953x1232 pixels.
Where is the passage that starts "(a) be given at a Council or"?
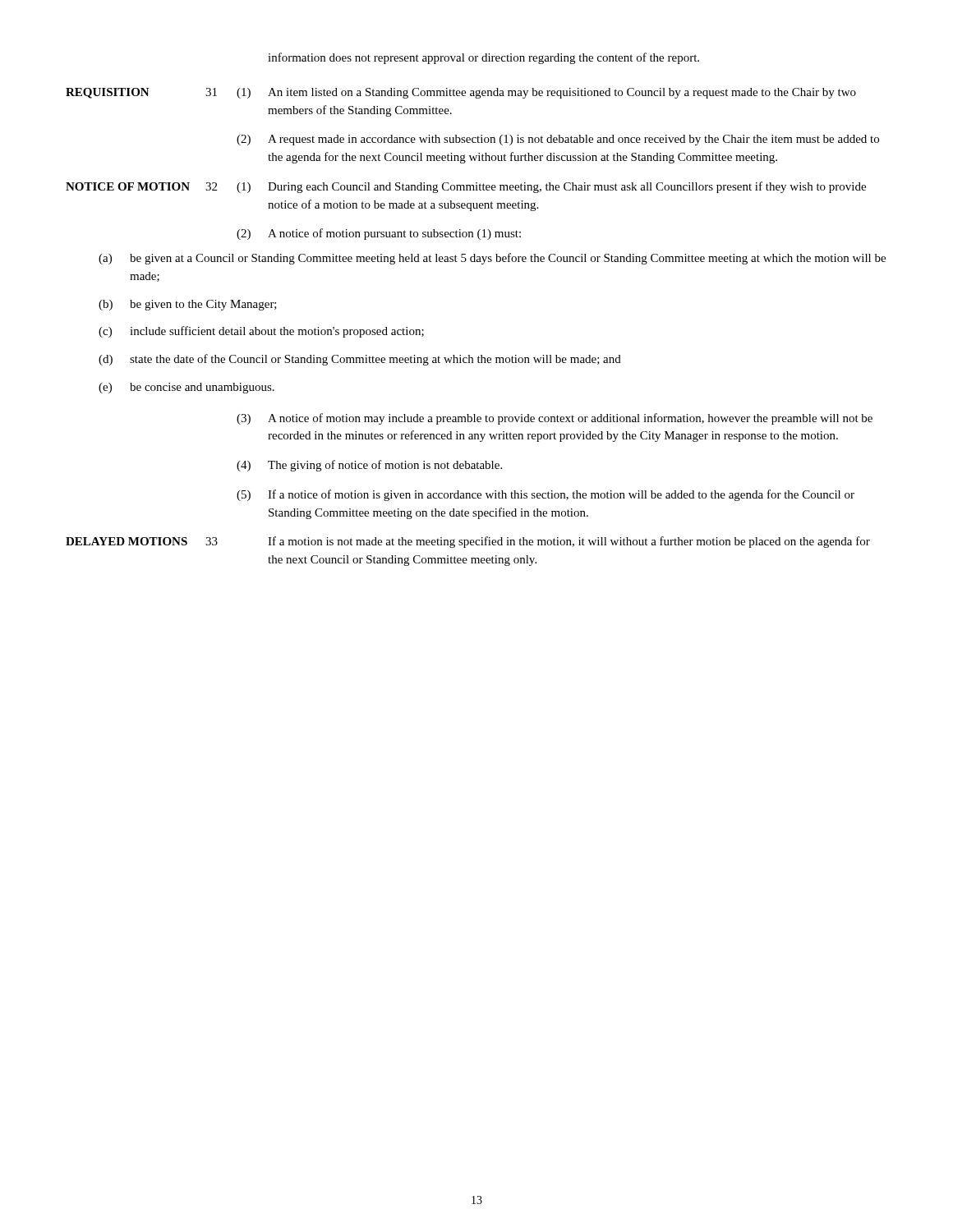tap(493, 268)
